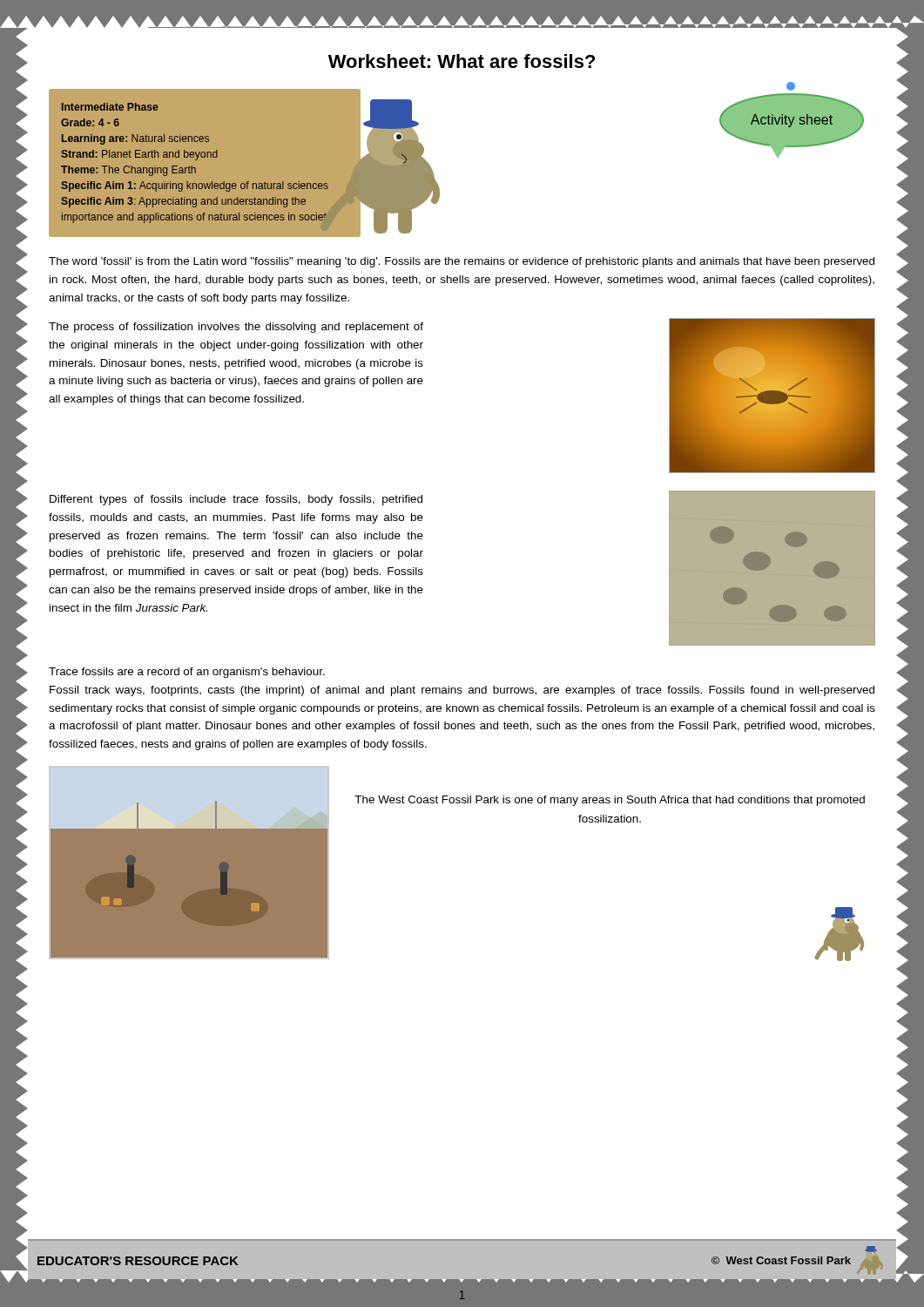Click on the text starting "The process of"
The width and height of the screenshot is (924, 1307).
[236, 362]
